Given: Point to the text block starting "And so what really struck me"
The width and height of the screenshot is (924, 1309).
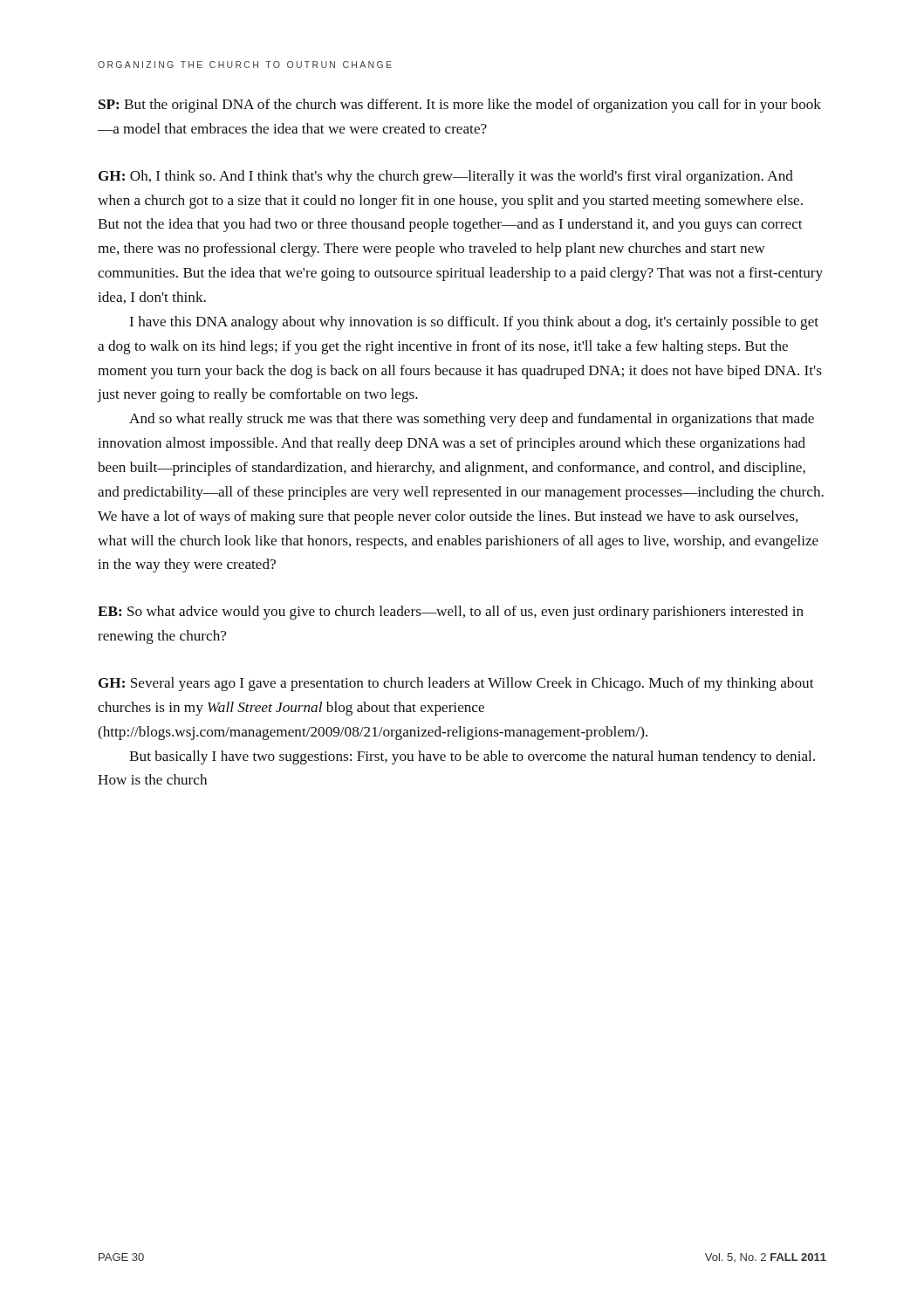Looking at the screenshot, I should coord(461,492).
